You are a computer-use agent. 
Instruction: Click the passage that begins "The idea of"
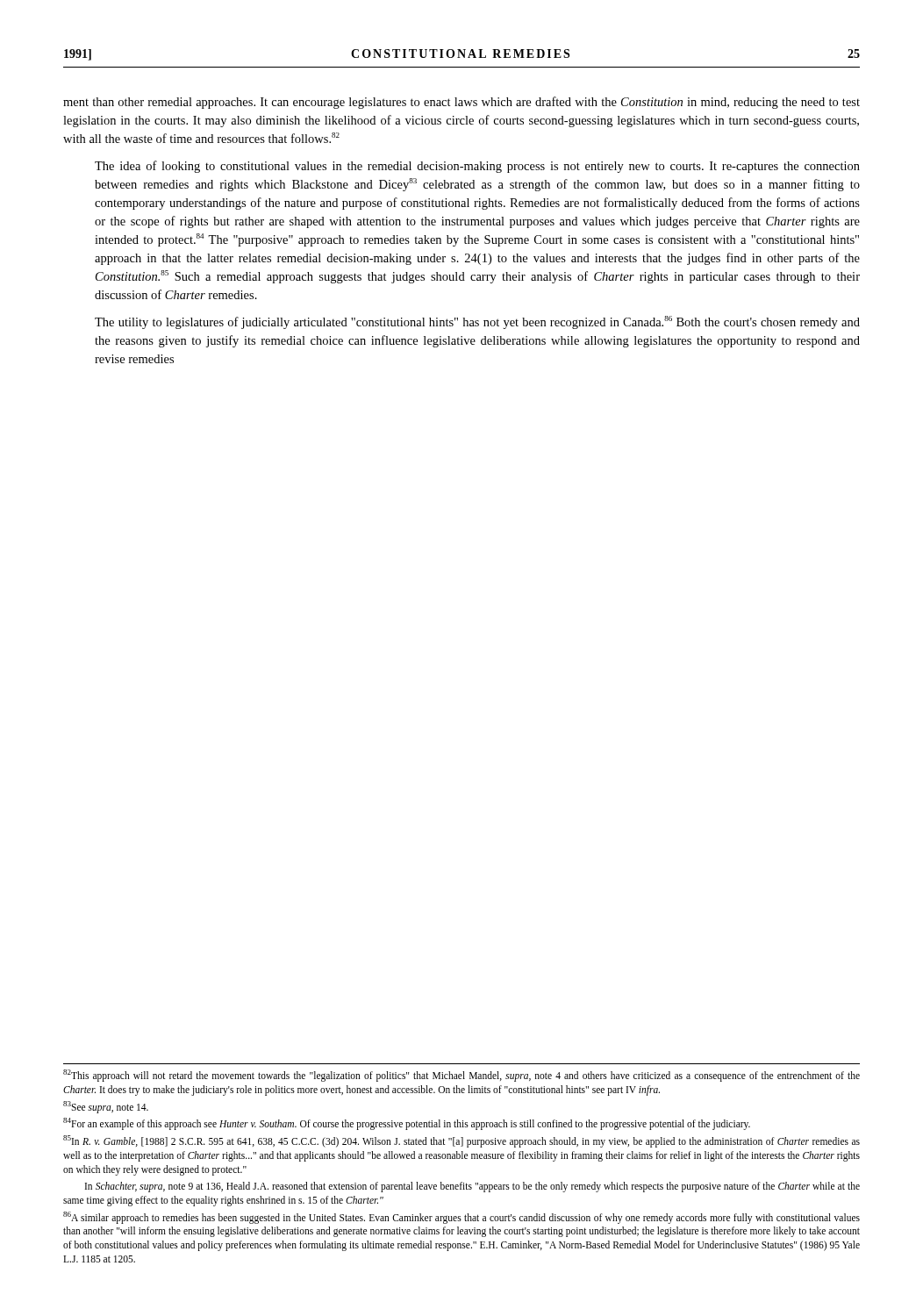click(477, 230)
